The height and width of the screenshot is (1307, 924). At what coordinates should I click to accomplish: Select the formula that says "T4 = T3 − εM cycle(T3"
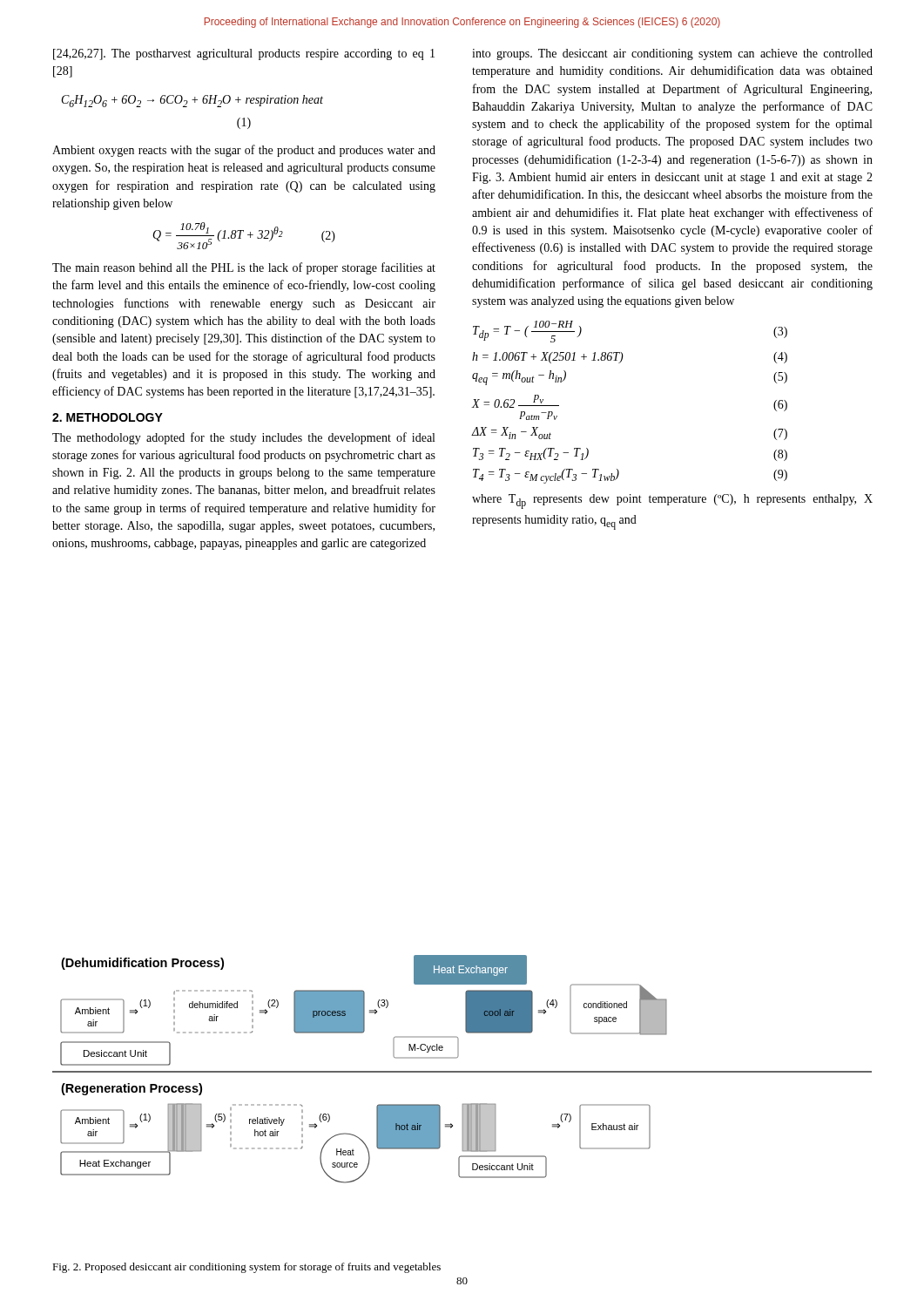tap(558, 476)
